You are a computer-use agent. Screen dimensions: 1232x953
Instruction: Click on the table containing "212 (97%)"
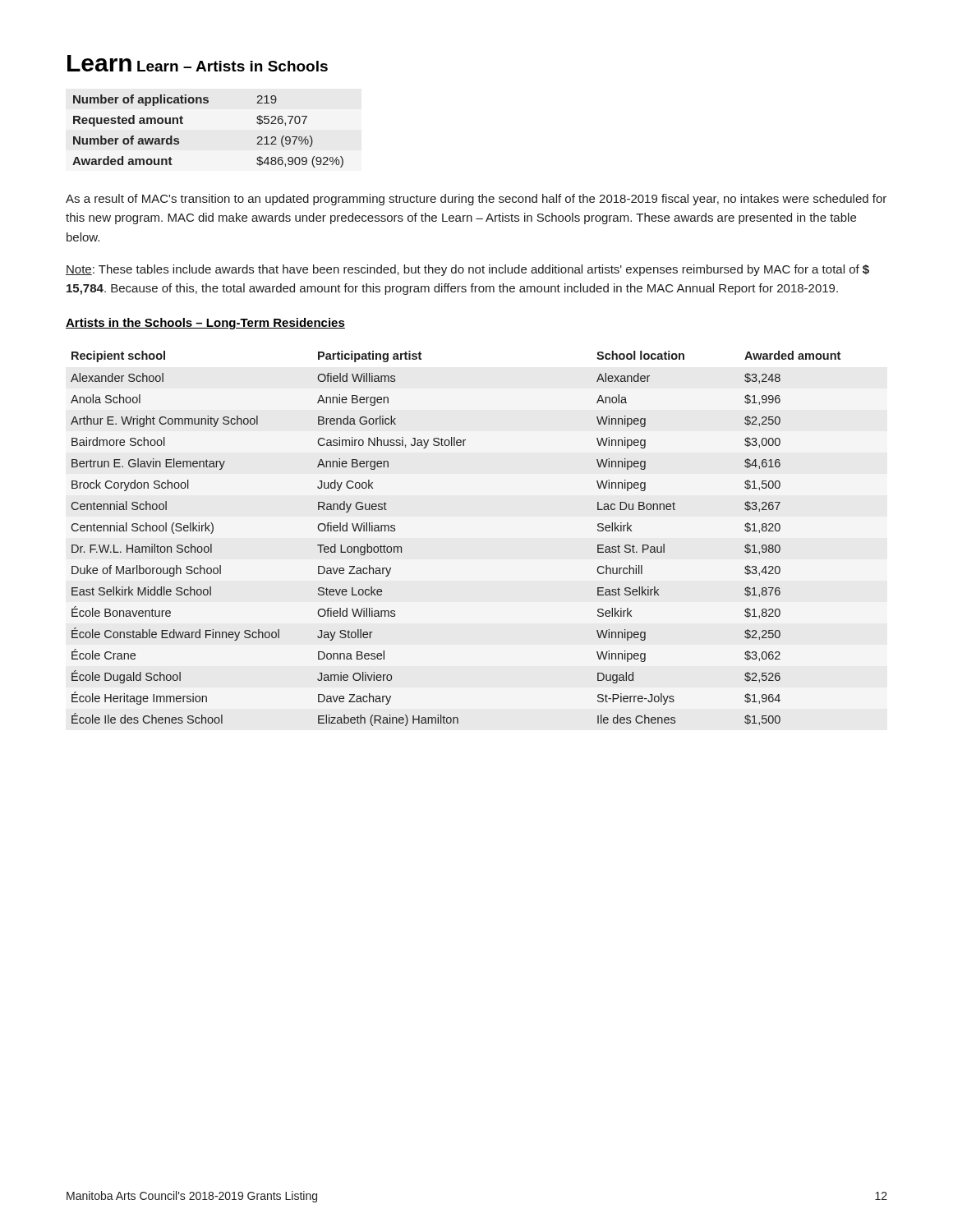click(x=476, y=130)
